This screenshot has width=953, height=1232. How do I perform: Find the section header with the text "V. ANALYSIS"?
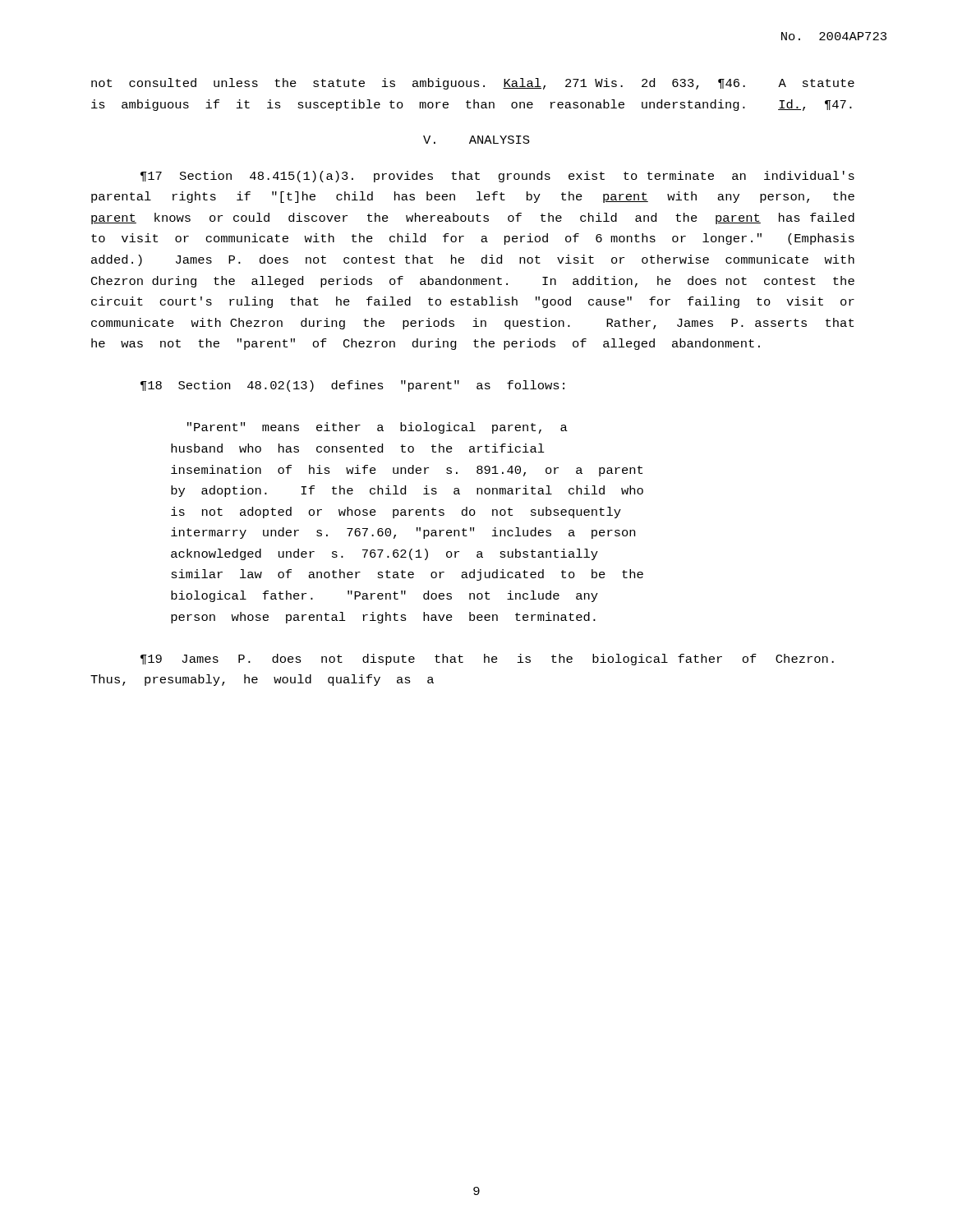click(x=476, y=141)
